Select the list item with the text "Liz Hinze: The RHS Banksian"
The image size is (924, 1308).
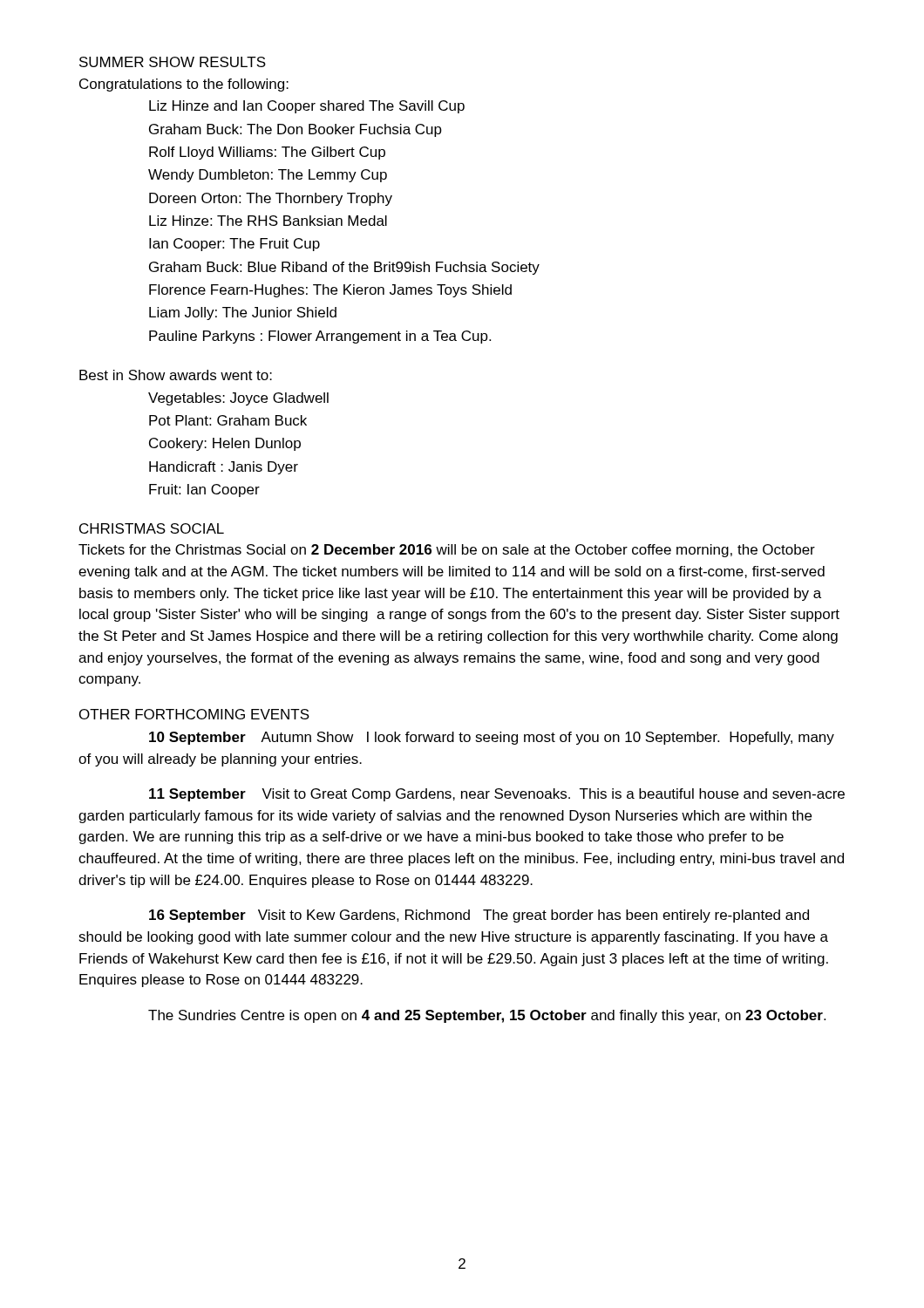268,221
